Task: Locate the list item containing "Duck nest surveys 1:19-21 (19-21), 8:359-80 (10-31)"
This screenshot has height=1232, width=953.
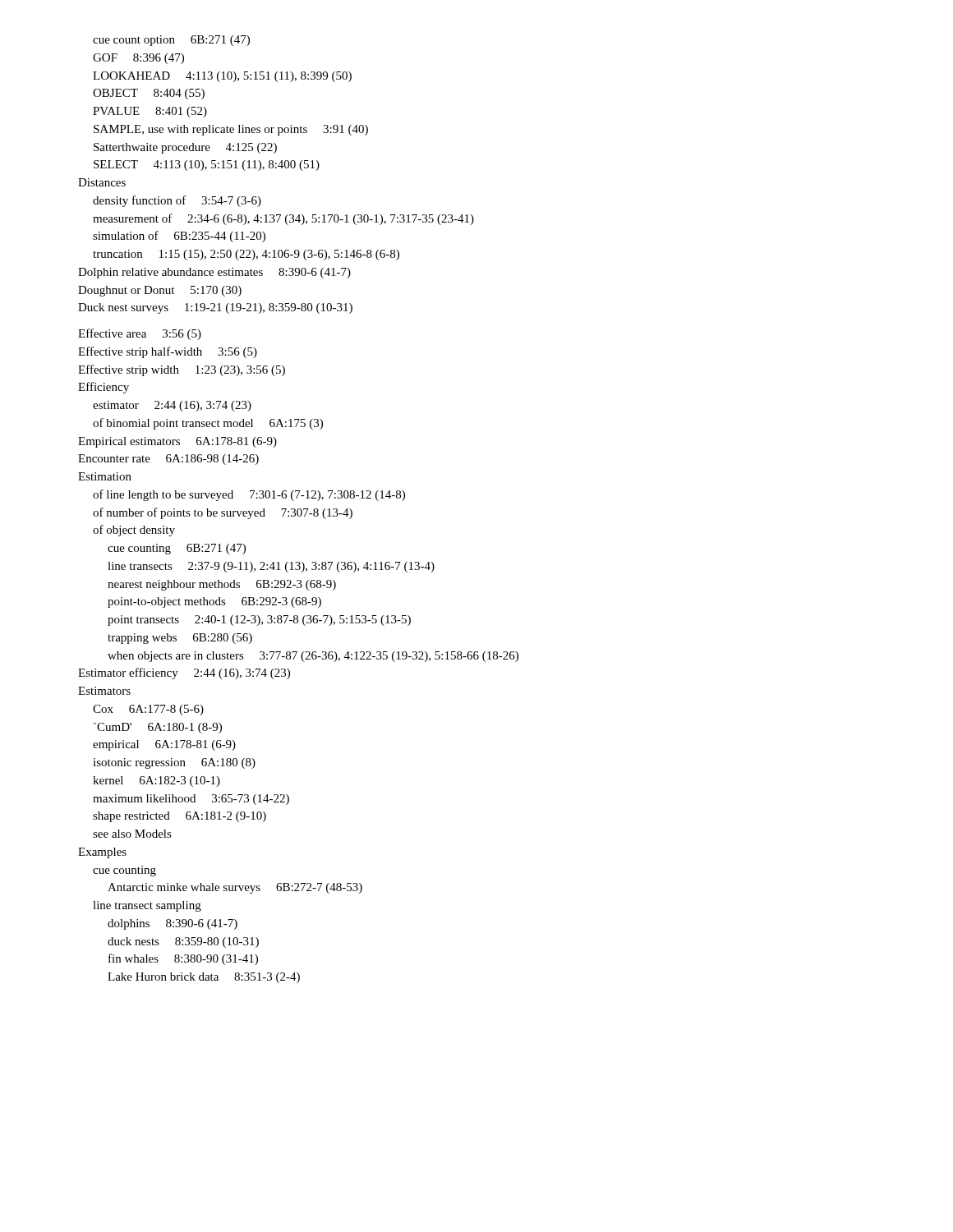Action: 215,307
